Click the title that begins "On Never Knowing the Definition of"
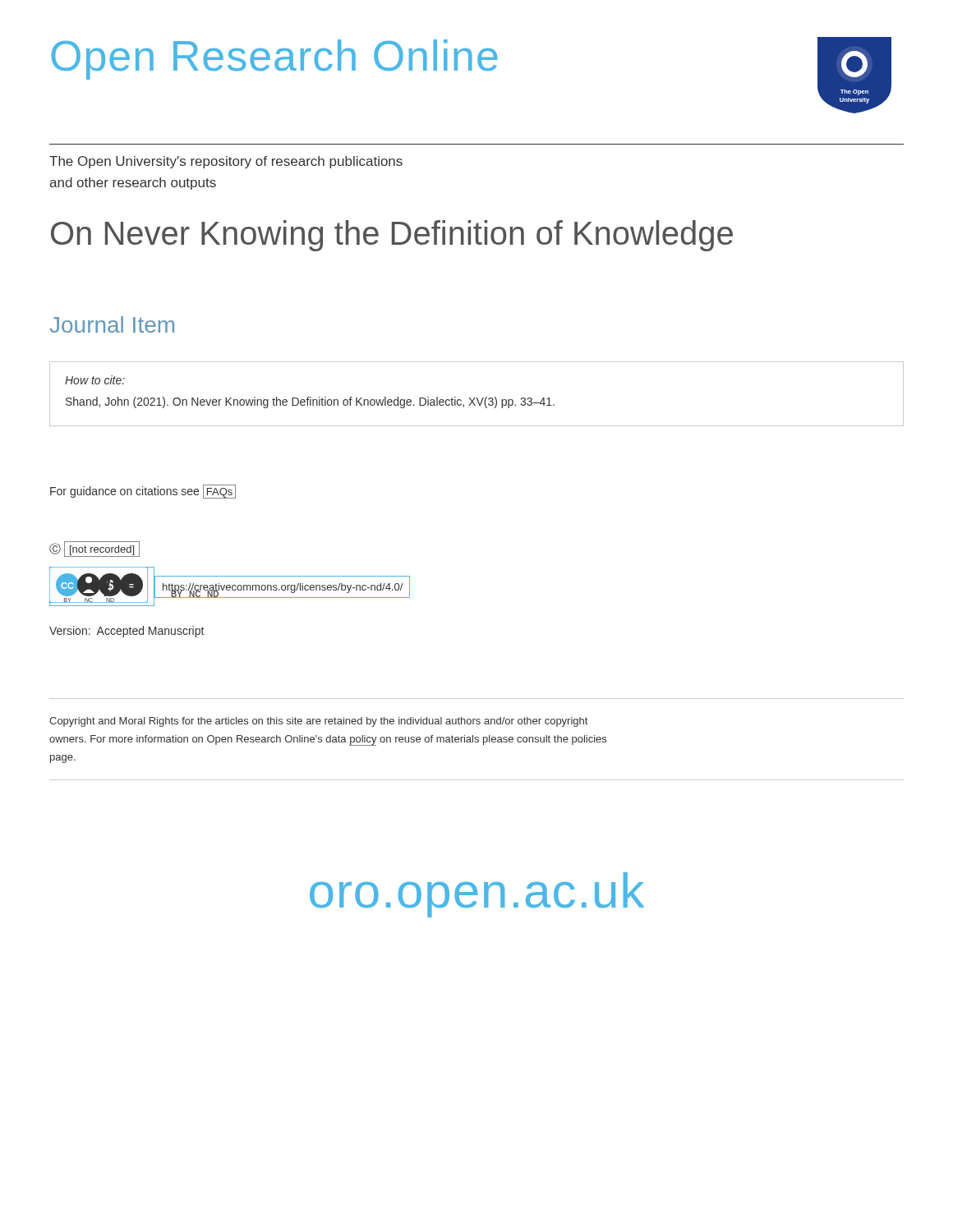 pos(392,233)
